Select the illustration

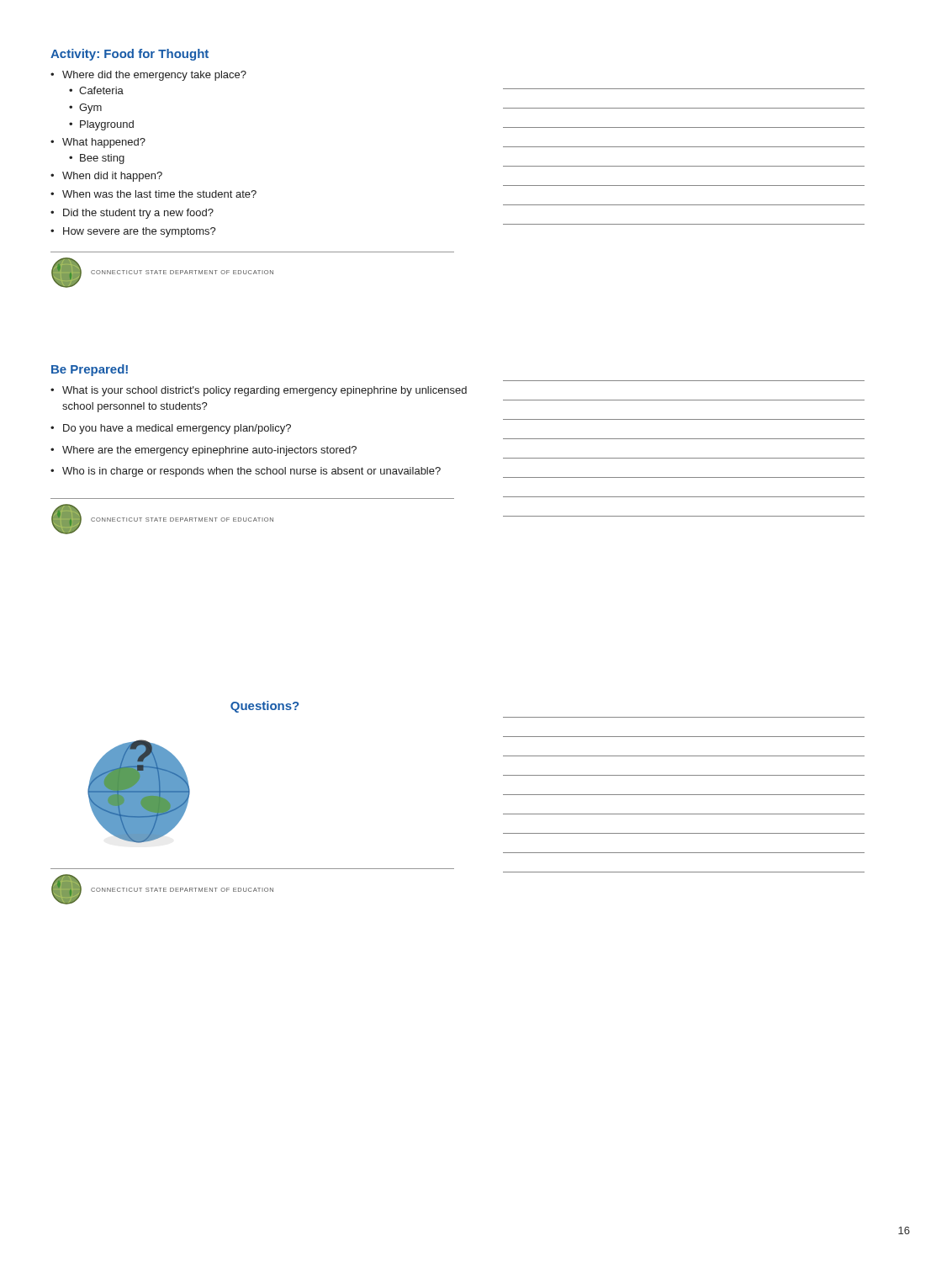(x=278, y=789)
